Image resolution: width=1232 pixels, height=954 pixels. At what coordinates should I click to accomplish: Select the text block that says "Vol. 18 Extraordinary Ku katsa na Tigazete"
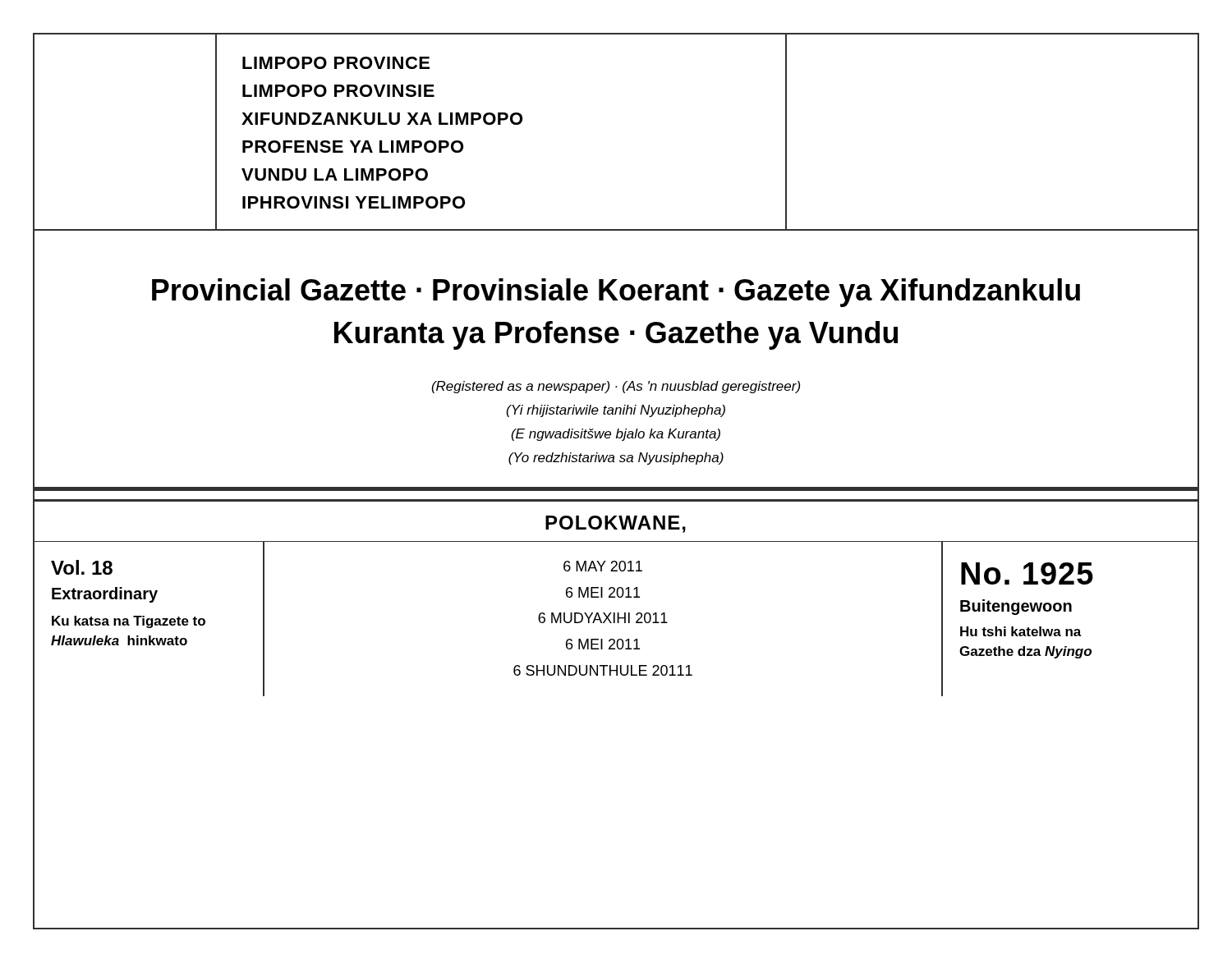pos(149,604)
